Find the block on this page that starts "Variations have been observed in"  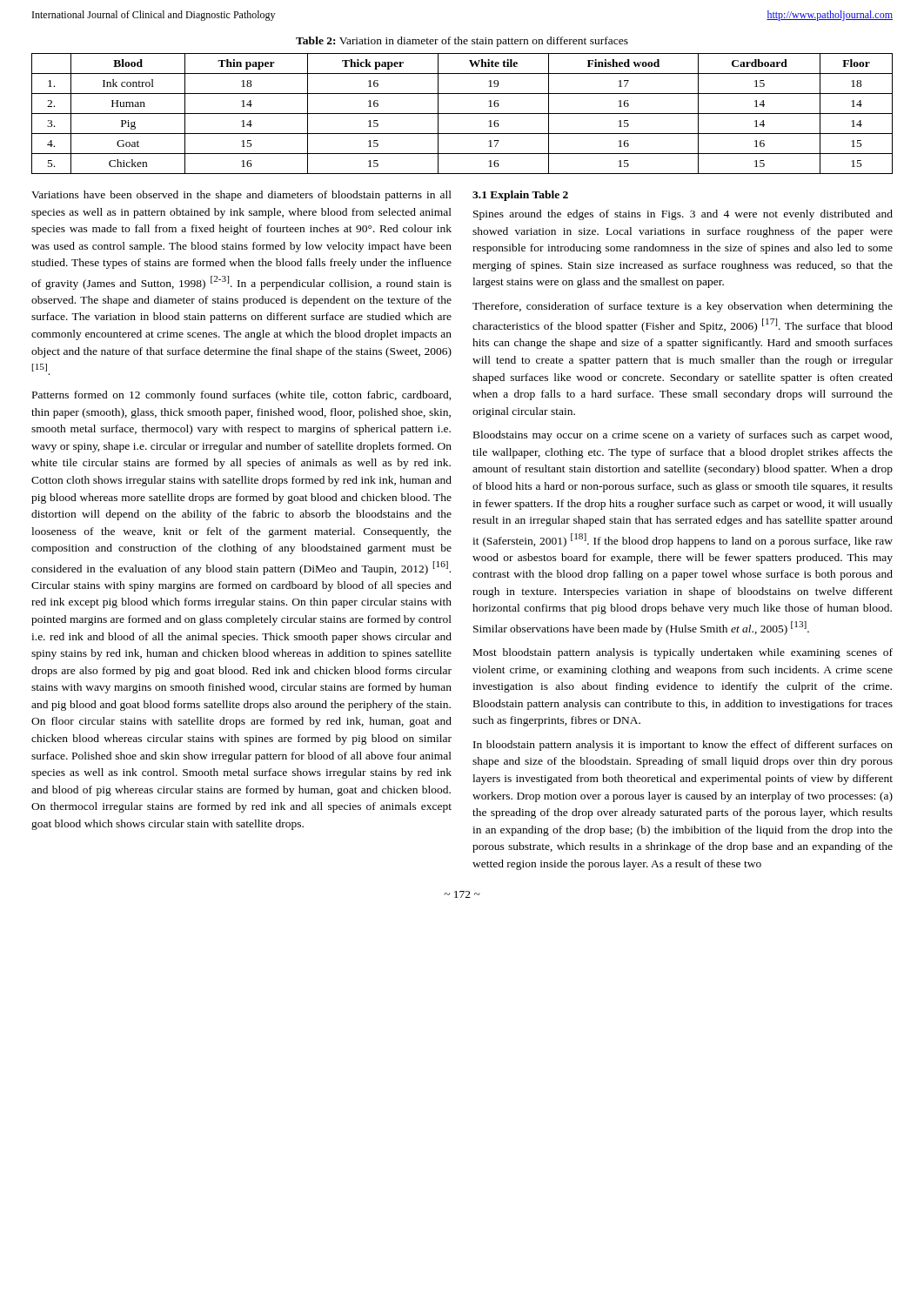[241, 283]
